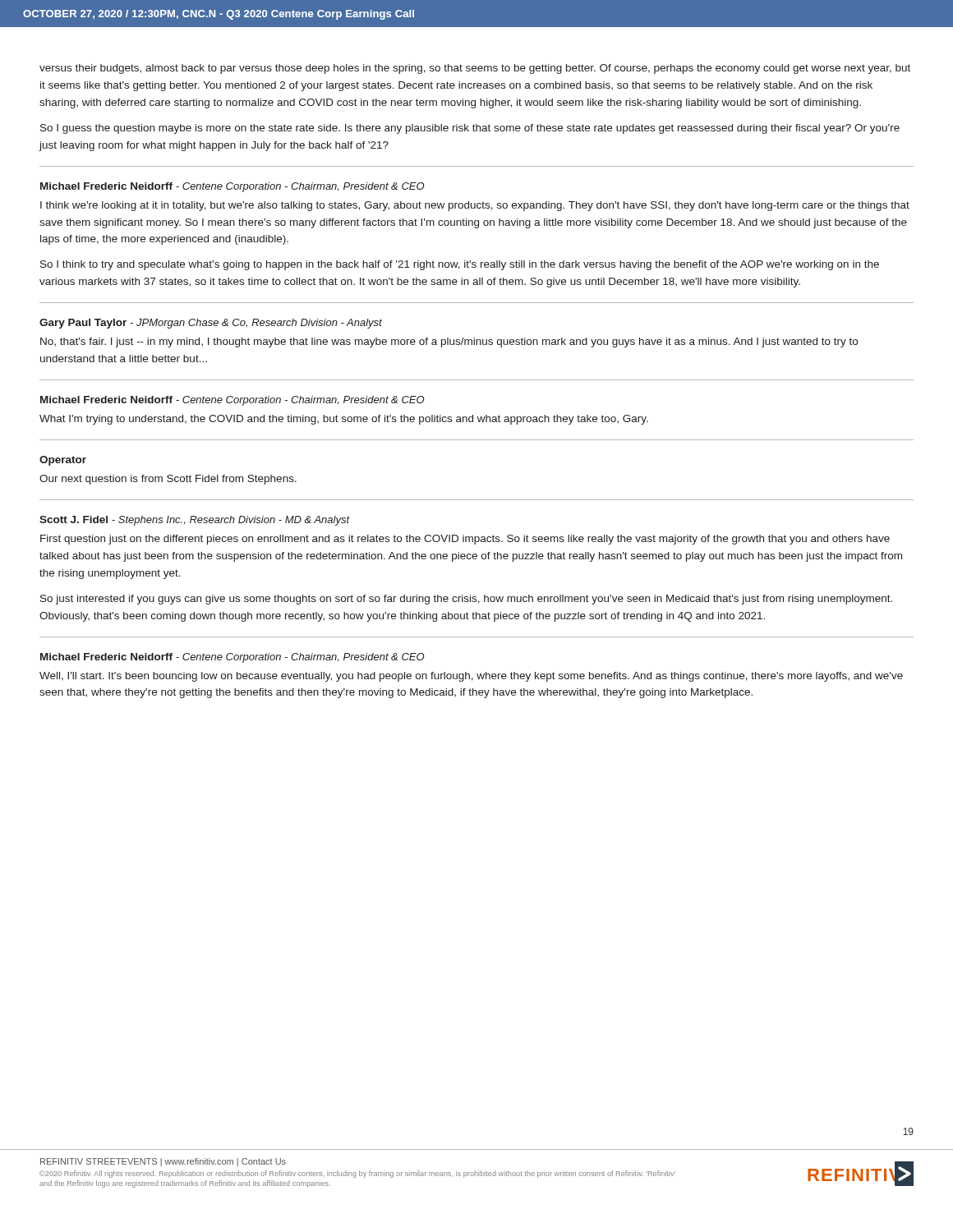Select the logo
The image size is (953, 1232).
point(860,1174)
